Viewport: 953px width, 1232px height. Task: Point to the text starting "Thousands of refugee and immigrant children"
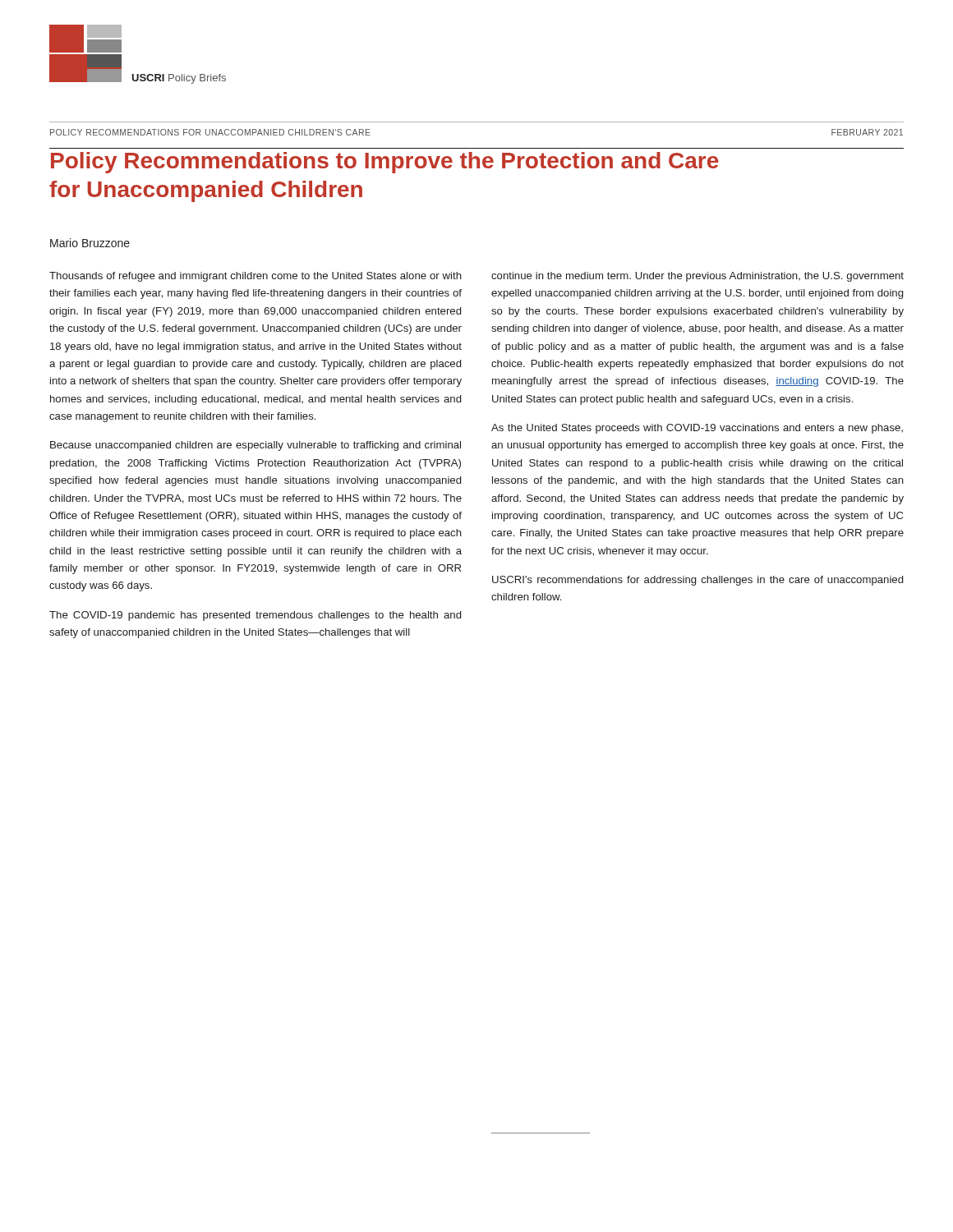[x=255, y=346]
